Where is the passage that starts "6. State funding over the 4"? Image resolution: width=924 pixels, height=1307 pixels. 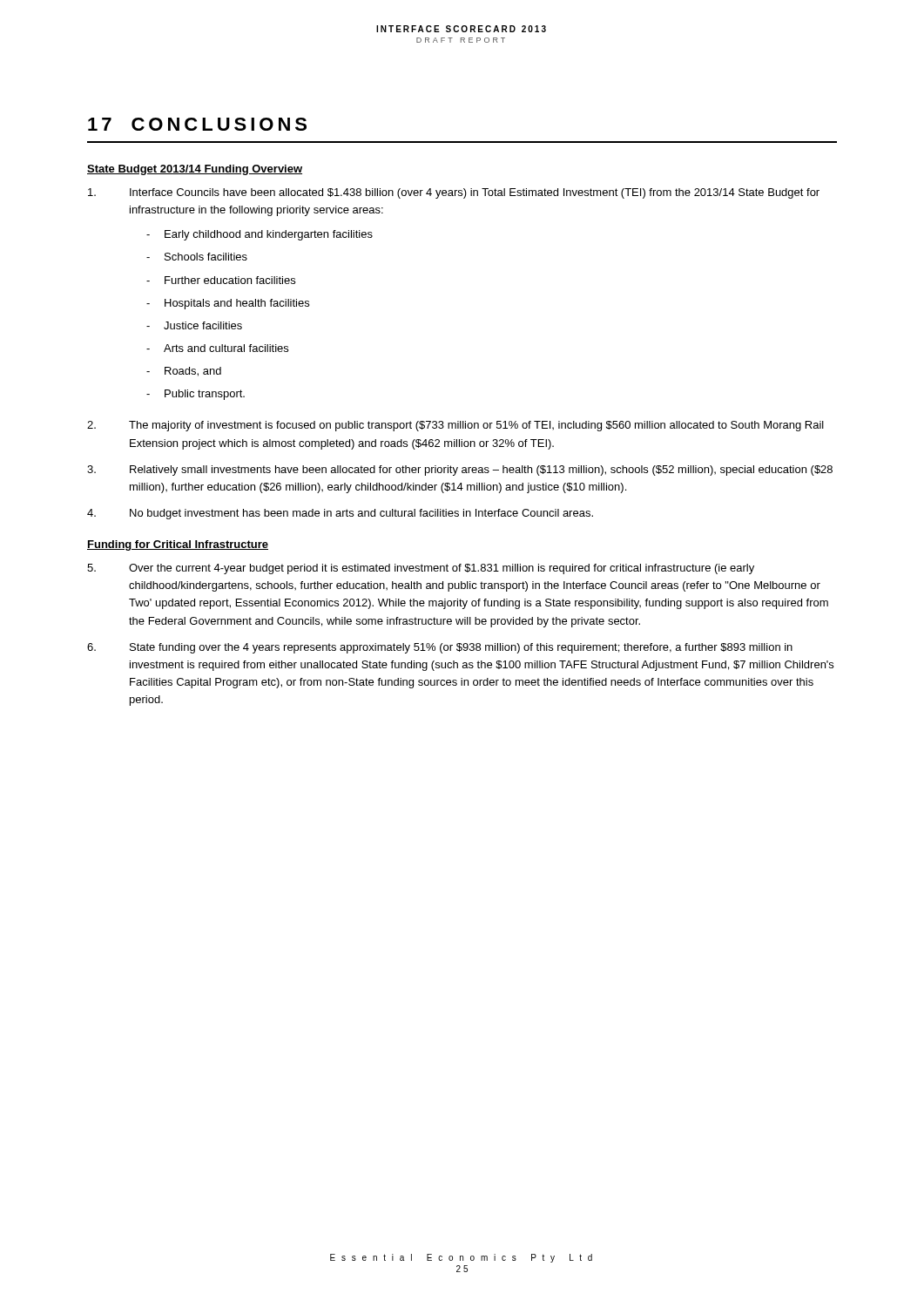pyautogui.click(x=462, y=673)
